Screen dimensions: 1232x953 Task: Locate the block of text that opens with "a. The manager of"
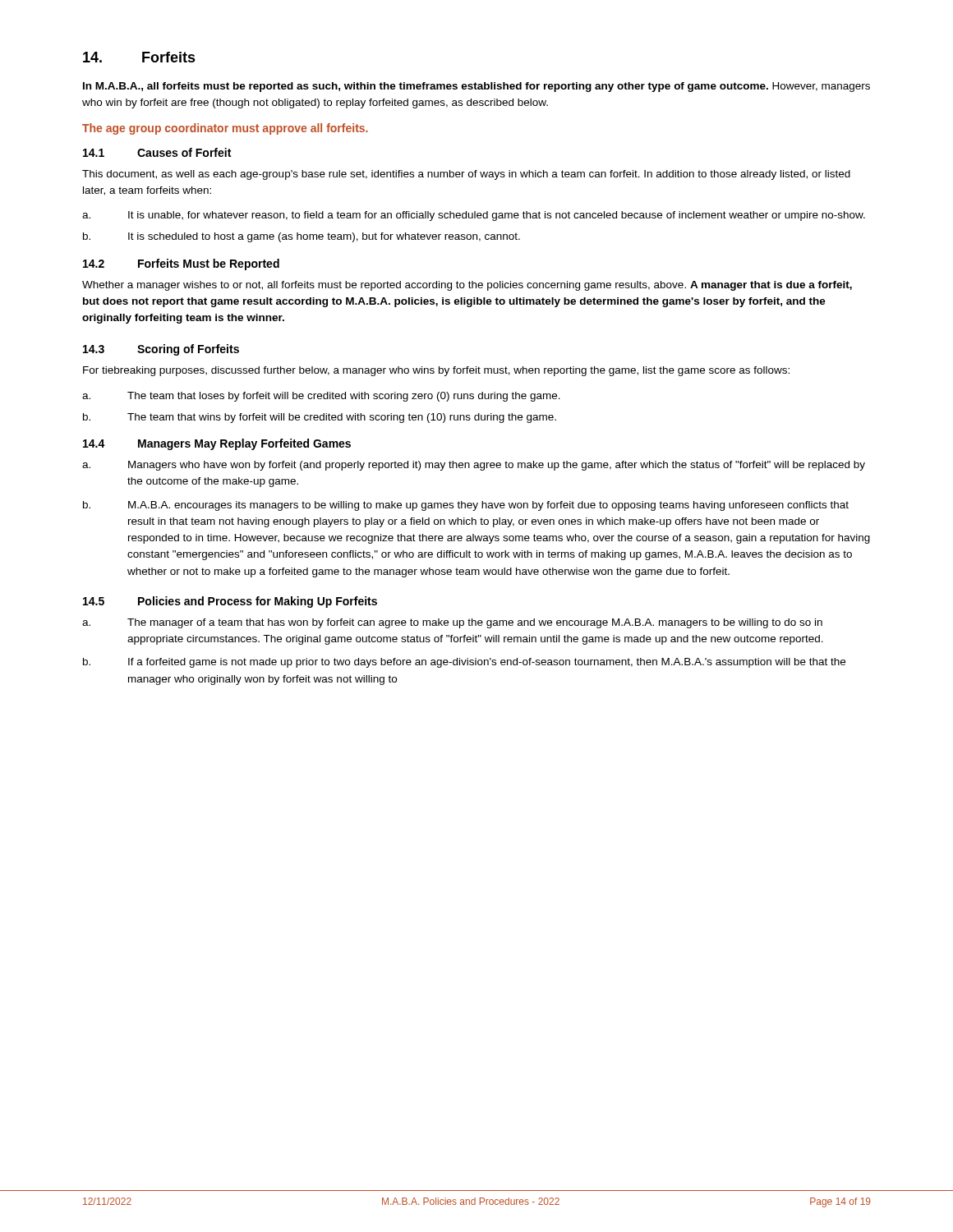pos(476,631)
